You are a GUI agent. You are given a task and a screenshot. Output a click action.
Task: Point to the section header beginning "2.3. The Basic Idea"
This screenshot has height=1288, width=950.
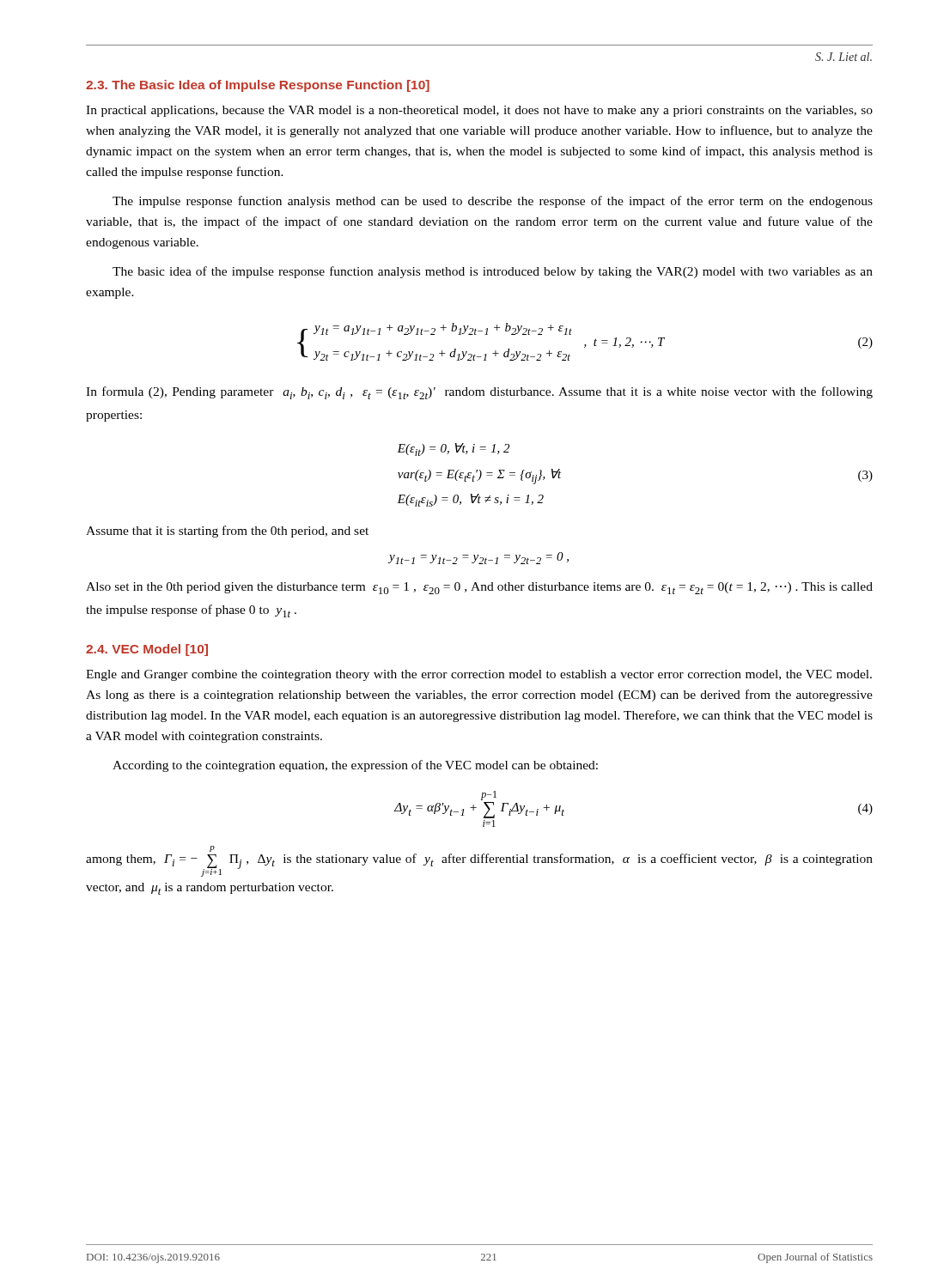[x=258, y=85]
